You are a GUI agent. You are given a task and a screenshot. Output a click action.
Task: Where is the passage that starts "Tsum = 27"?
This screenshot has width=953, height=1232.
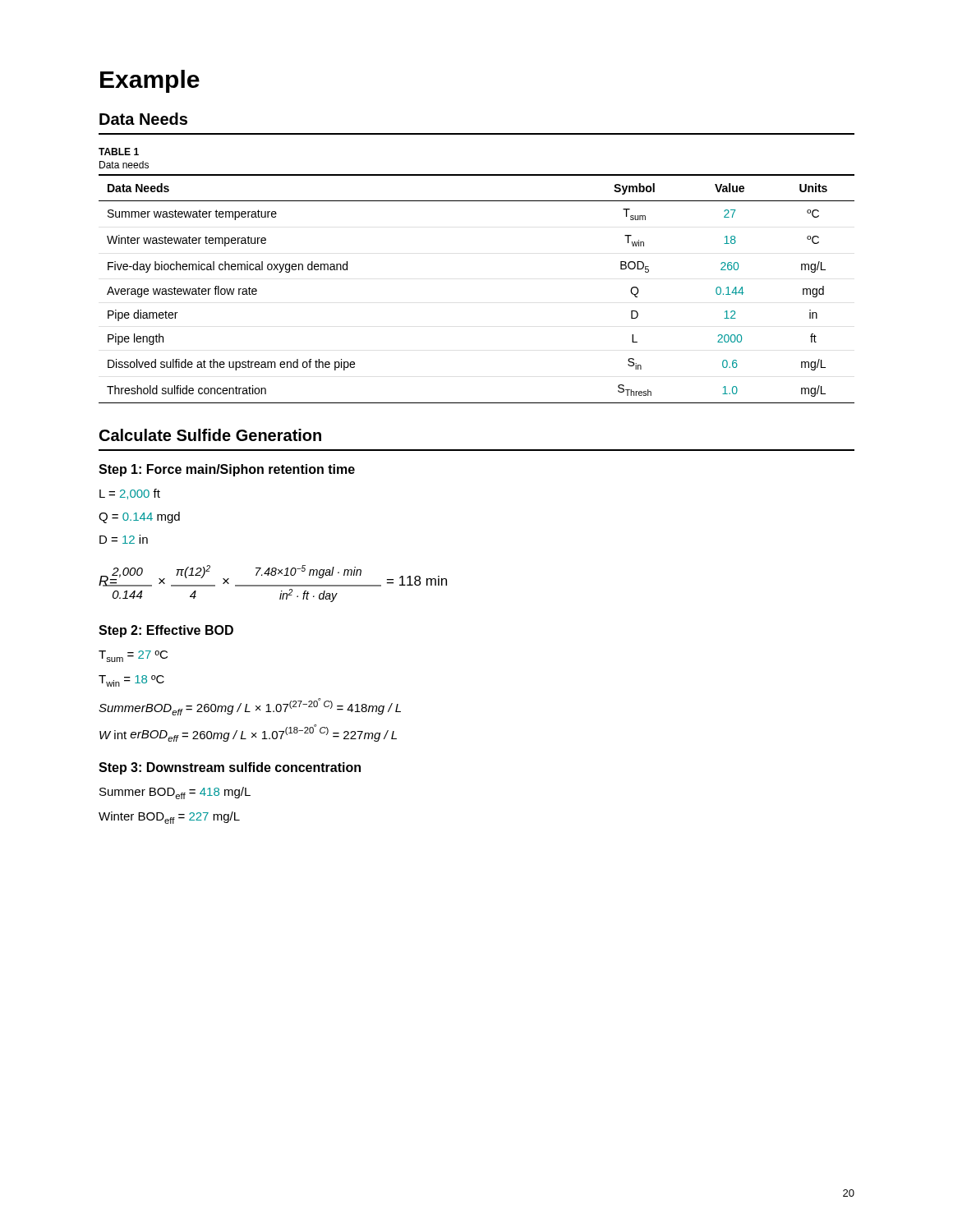133,655
